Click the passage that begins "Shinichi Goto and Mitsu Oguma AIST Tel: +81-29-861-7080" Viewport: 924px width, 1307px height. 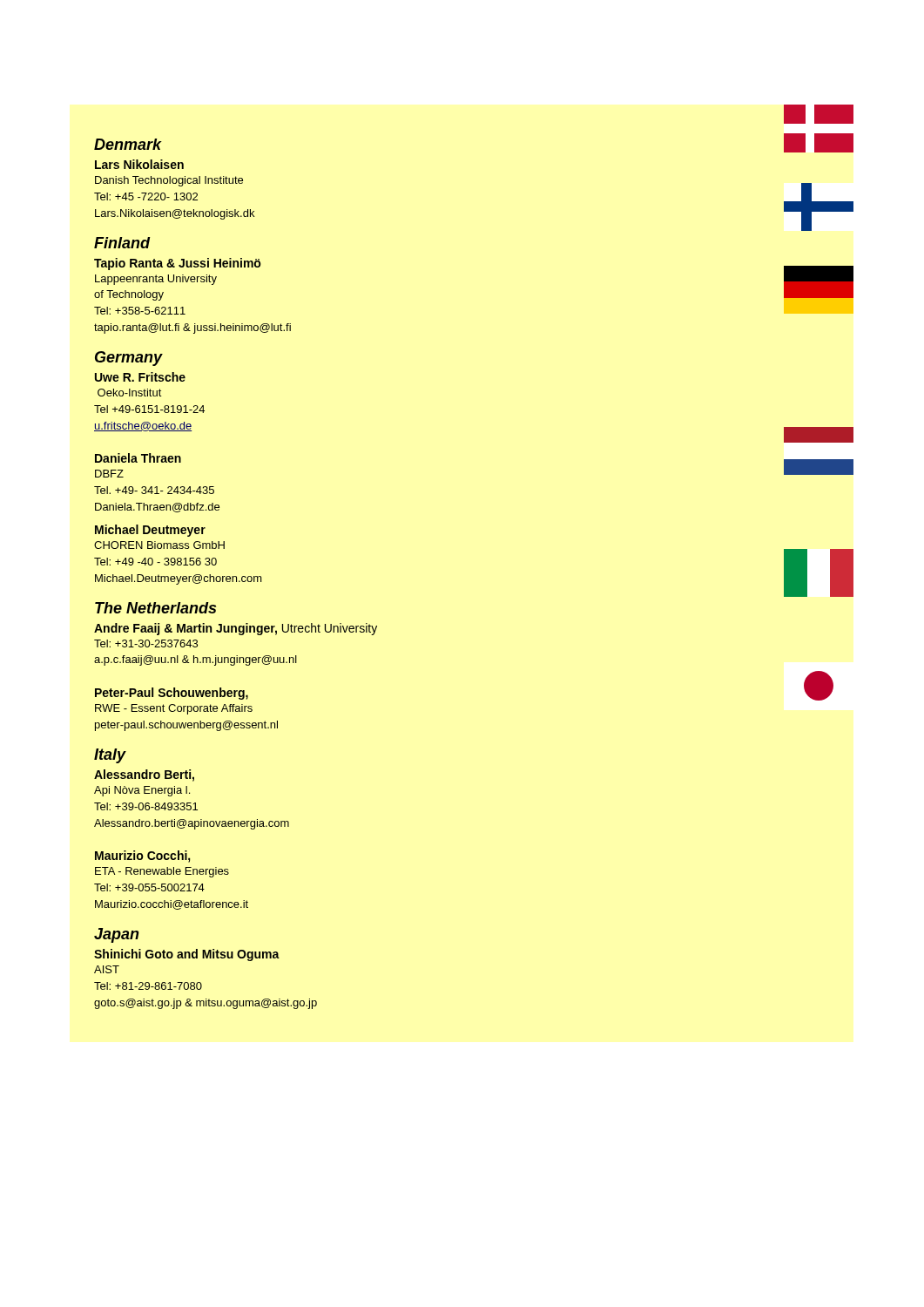(187, 955)
